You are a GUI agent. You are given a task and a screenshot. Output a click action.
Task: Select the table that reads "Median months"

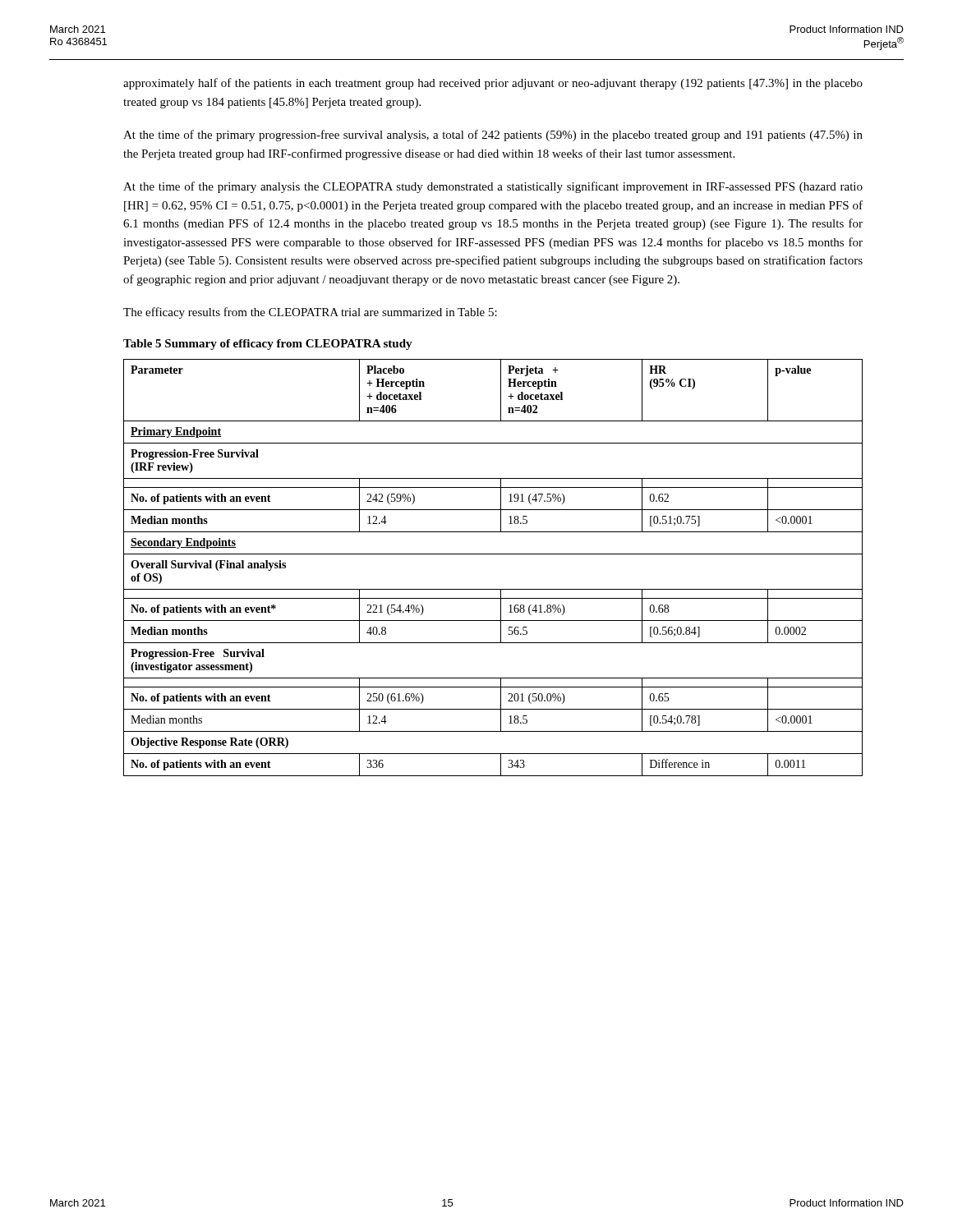tap(493, 567)
